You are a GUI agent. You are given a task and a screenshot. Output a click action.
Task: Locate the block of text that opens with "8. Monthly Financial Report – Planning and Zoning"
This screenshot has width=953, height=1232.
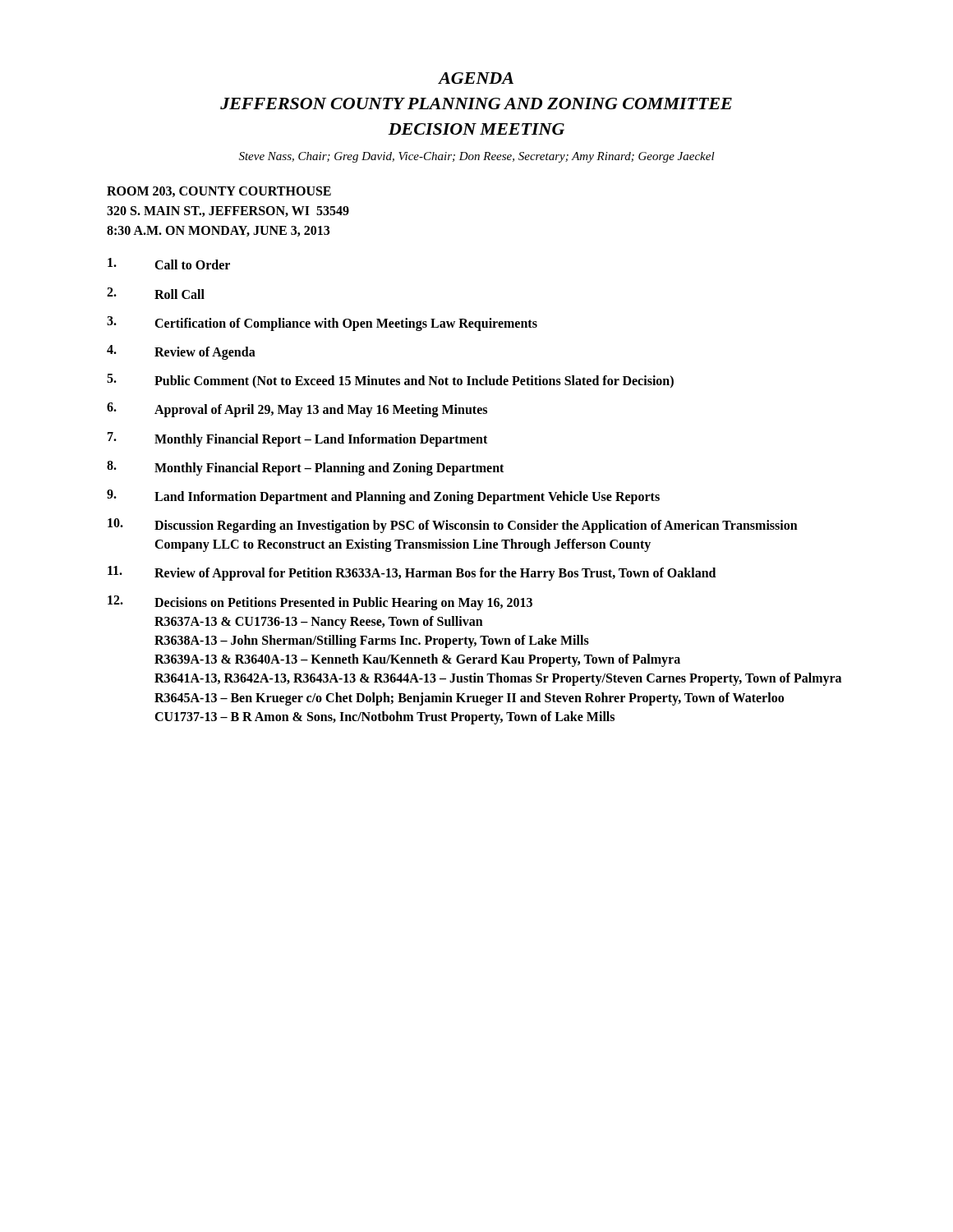click(x=476, y=468)
